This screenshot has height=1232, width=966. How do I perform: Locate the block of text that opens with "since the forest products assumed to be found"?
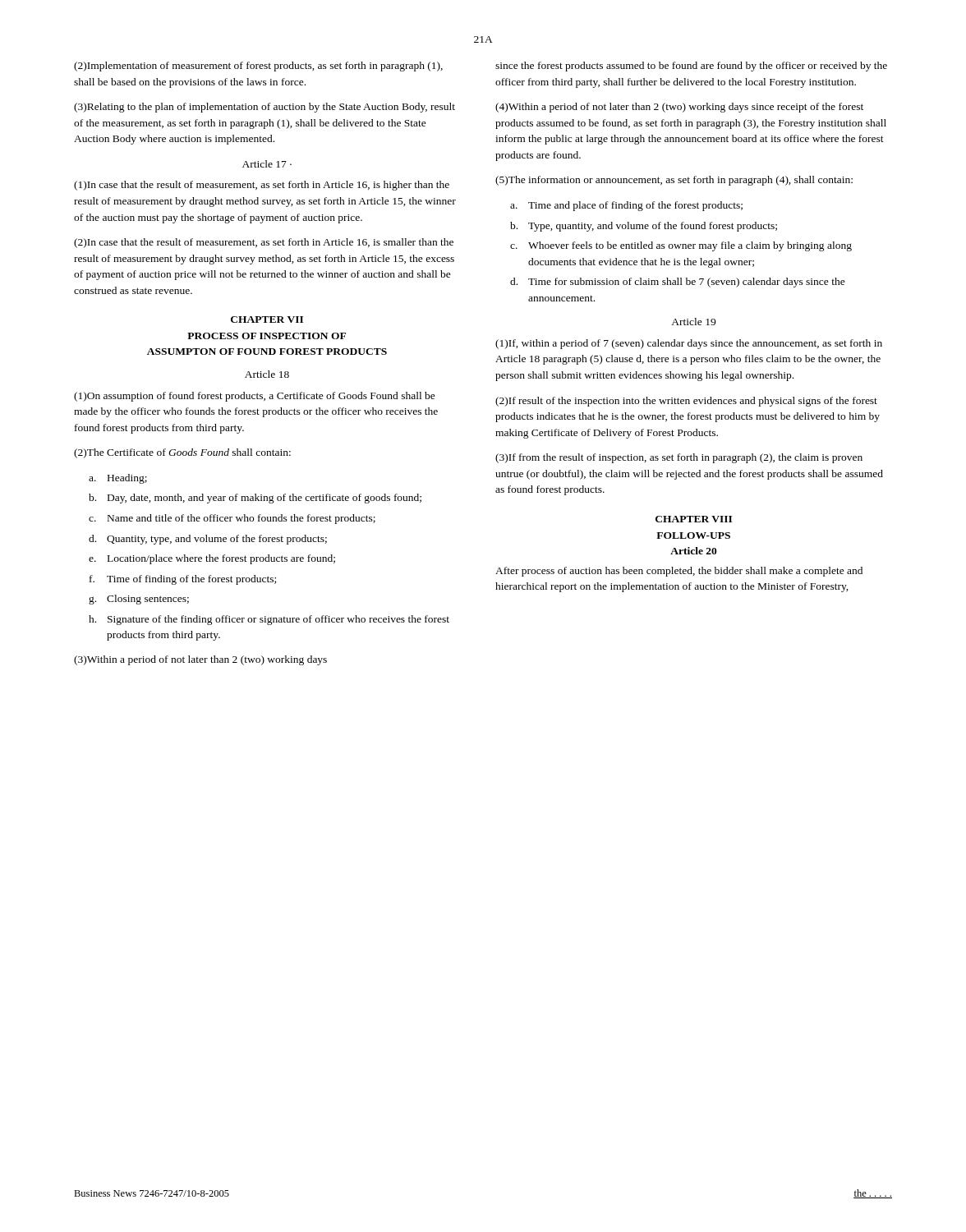point(694,74)
